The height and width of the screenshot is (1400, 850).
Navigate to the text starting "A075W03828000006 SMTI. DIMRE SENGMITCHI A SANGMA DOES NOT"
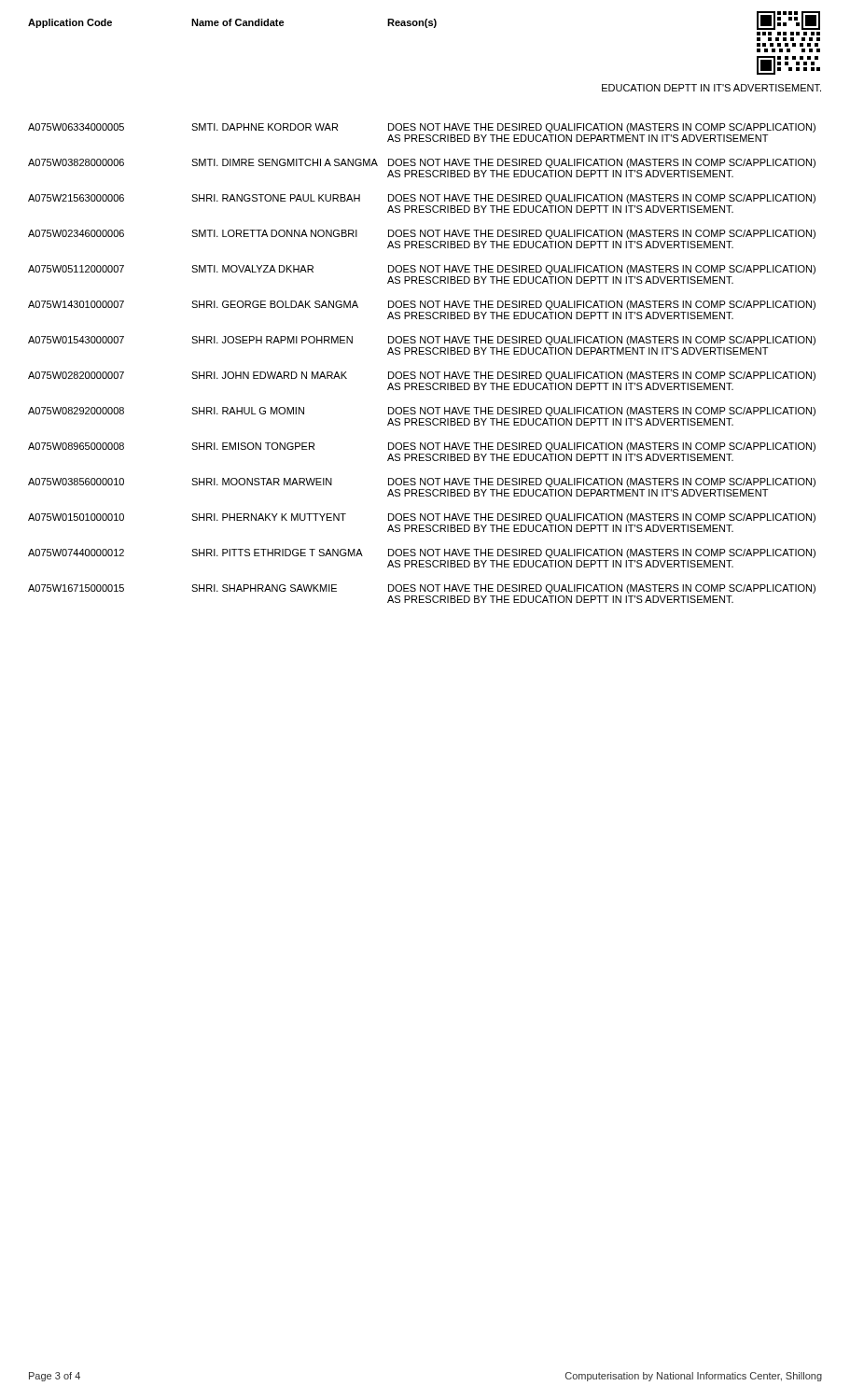425,168
